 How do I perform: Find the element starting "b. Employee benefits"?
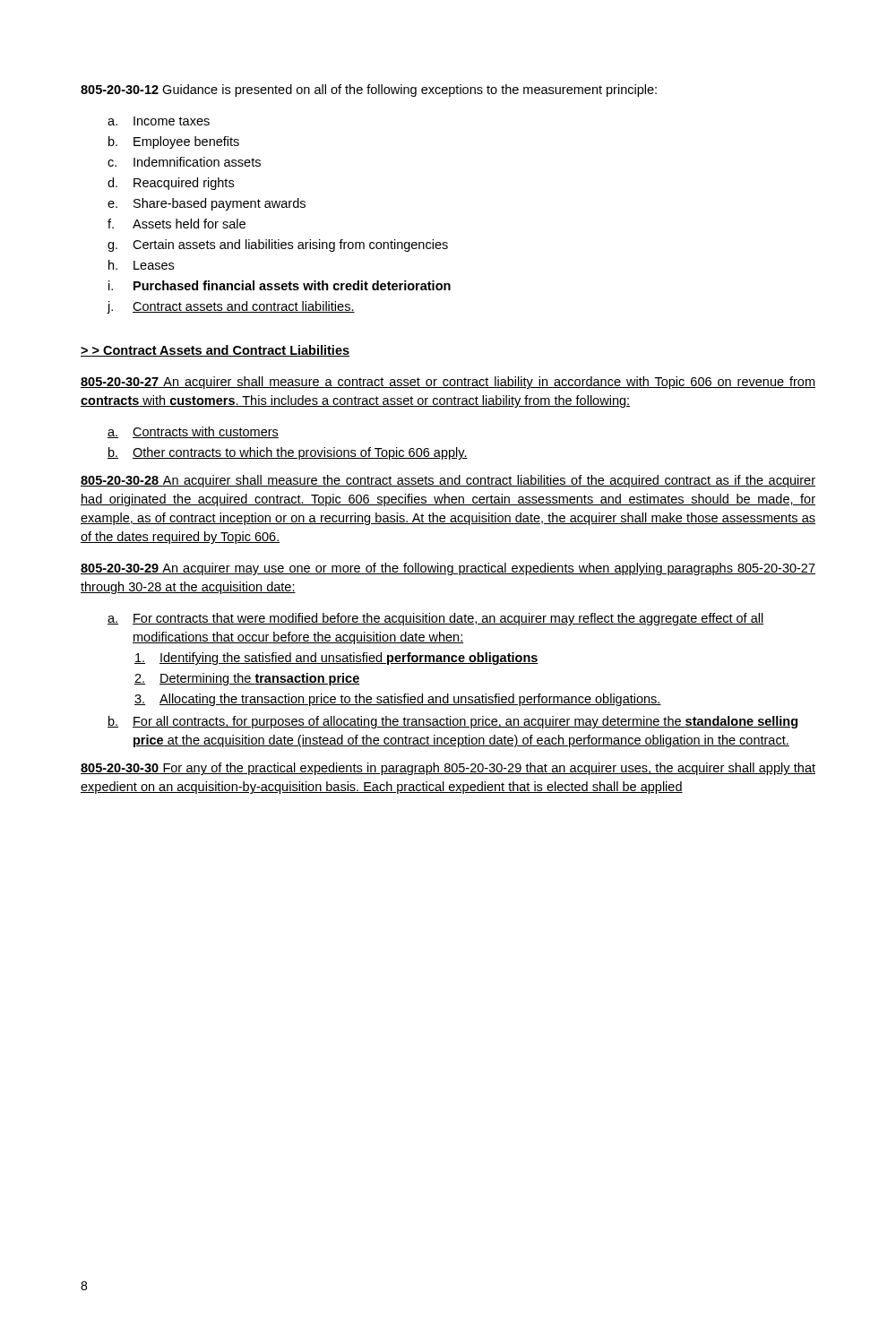pos(174,142)
